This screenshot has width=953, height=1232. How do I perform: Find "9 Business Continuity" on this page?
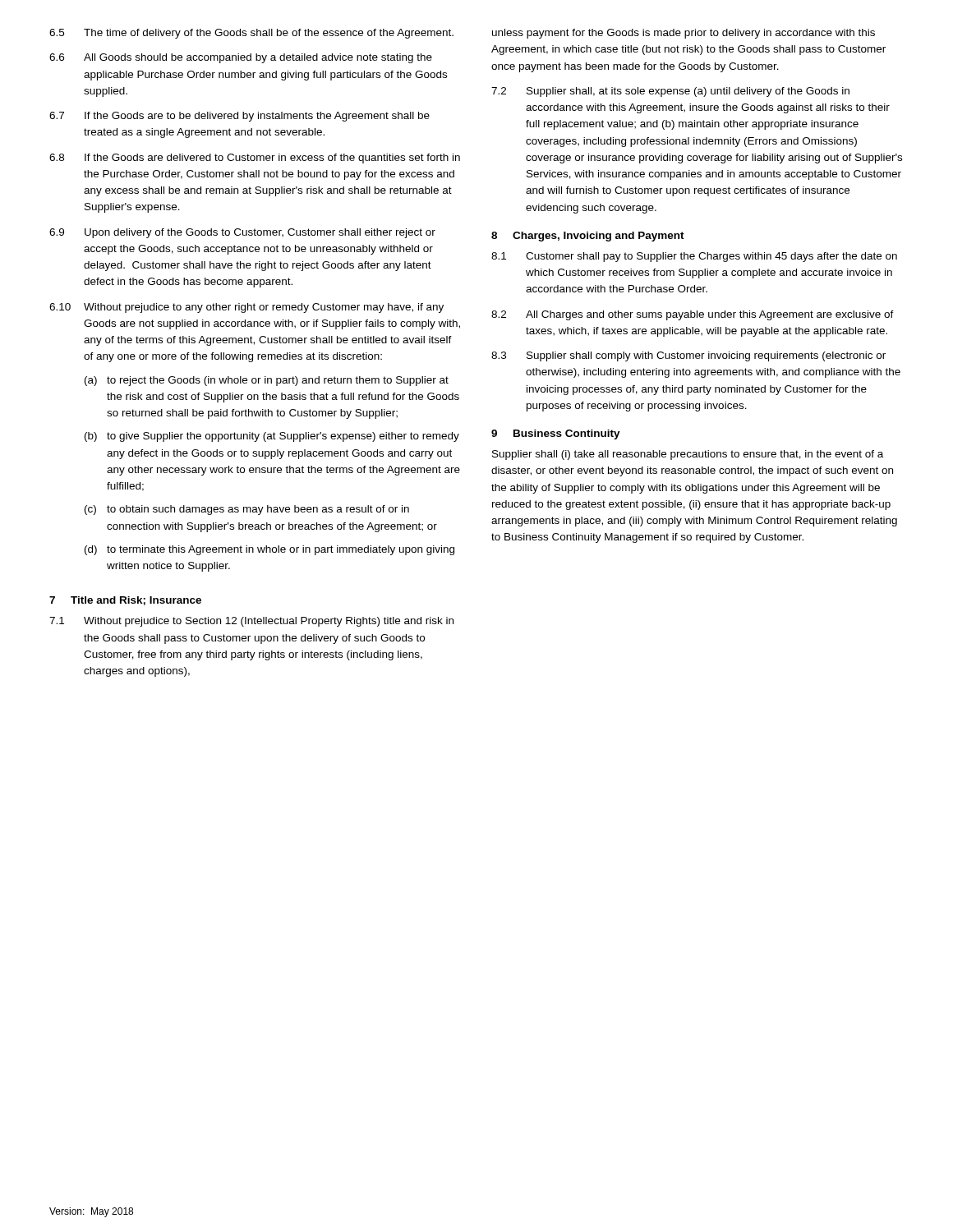(x=556, y=433)
